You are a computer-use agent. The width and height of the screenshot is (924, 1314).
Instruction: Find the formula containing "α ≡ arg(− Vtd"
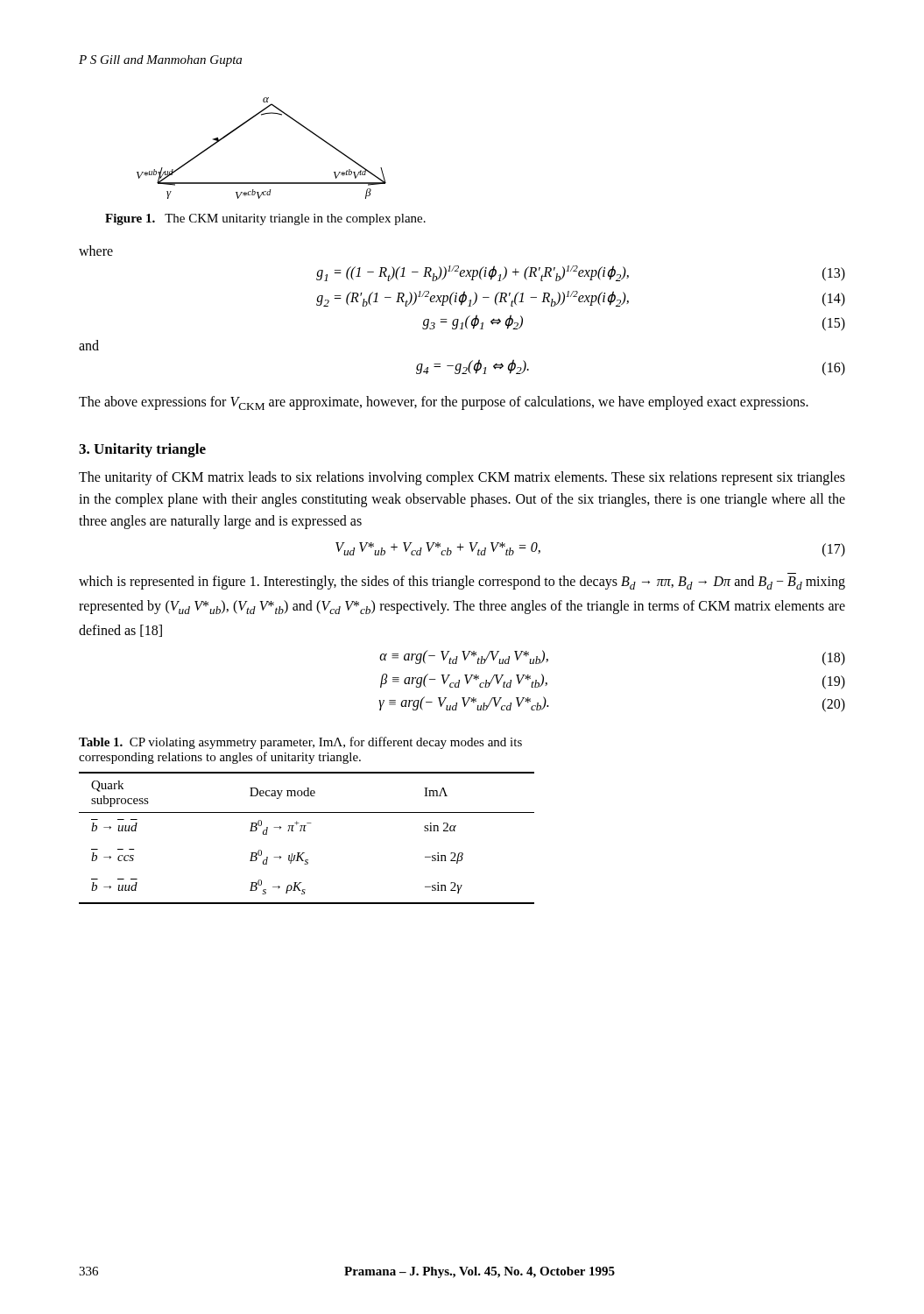click(462, 658)
